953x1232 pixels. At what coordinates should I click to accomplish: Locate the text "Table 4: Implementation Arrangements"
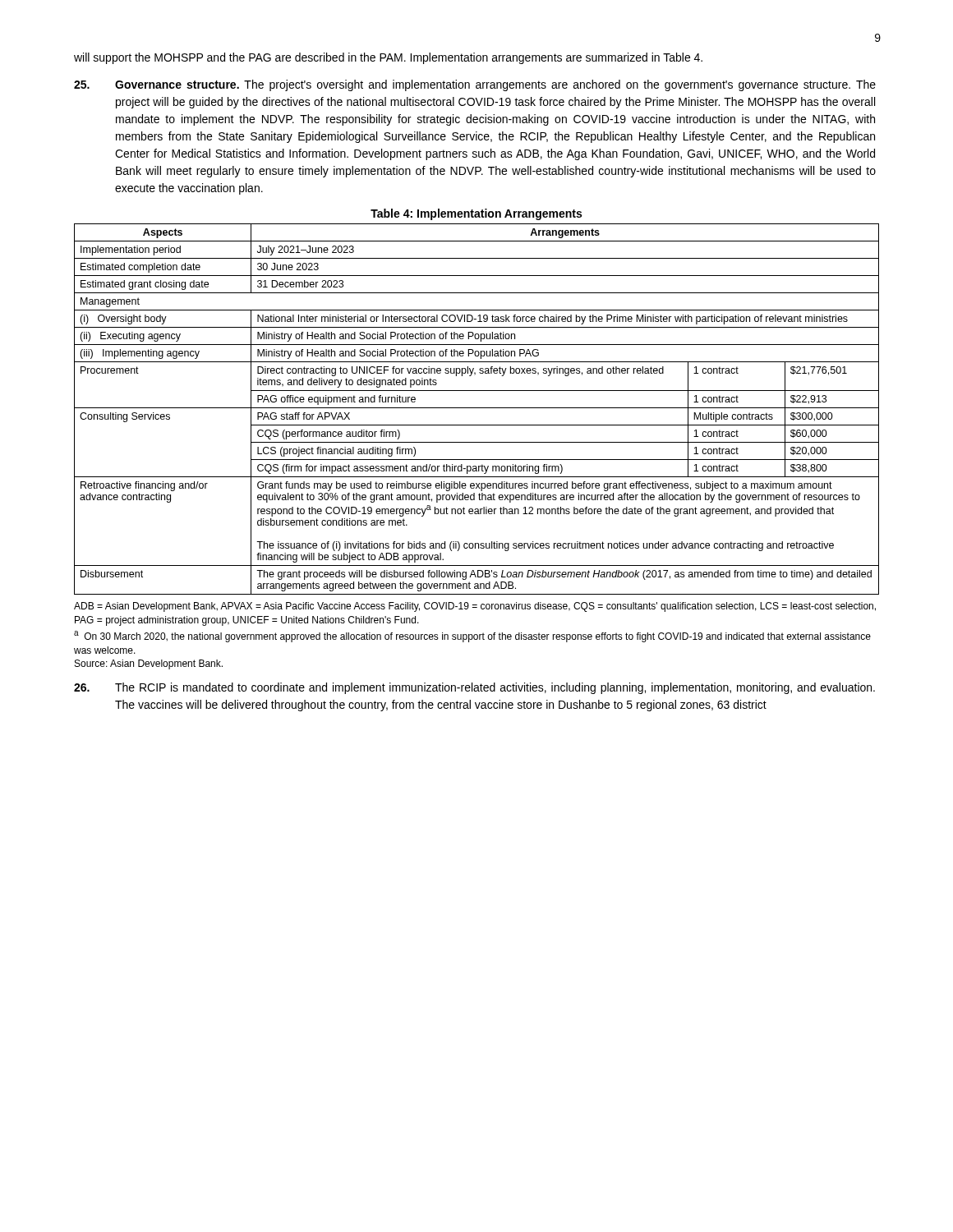point(476,214)
